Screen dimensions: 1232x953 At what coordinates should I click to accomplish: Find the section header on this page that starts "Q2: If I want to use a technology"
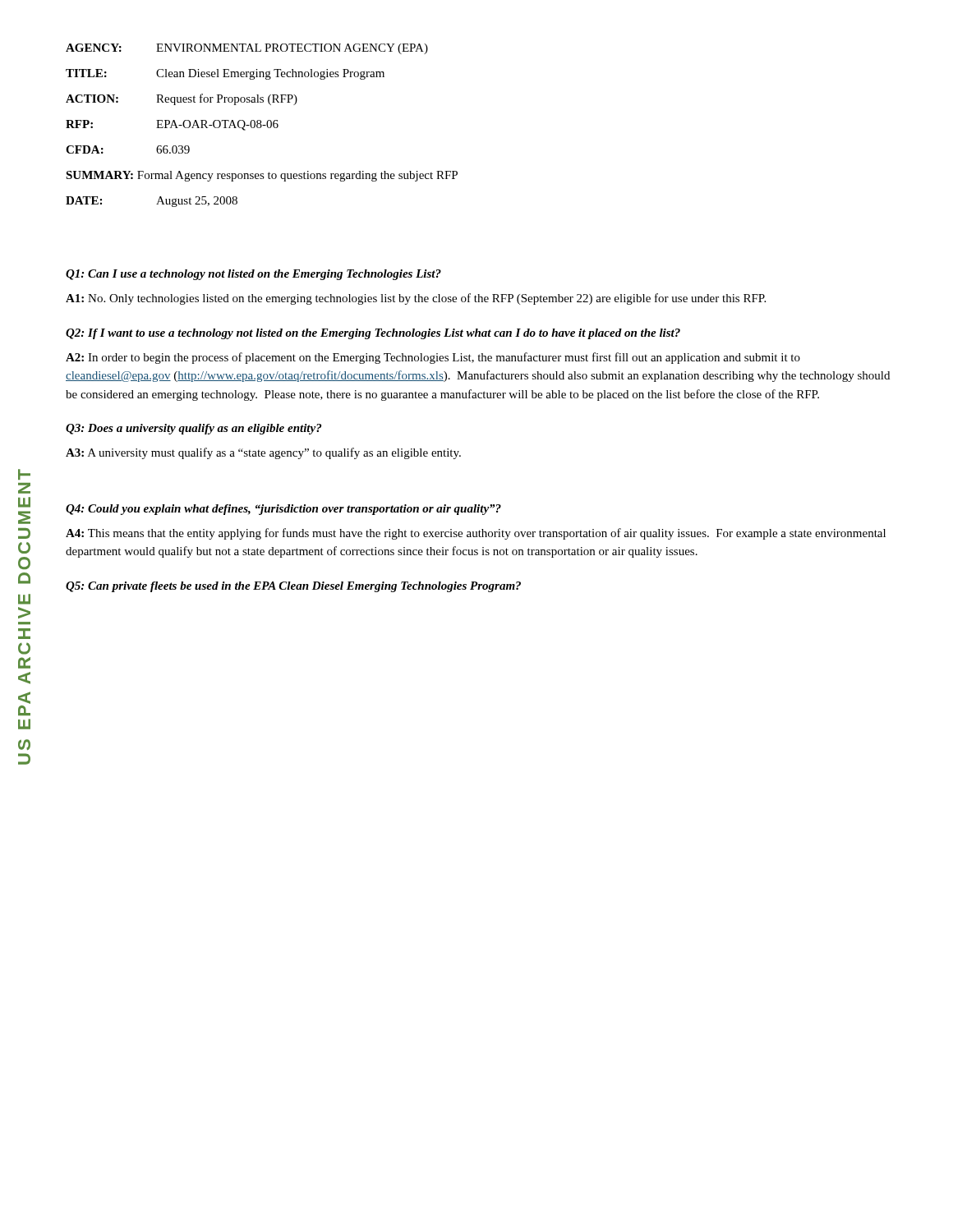[373, 332]
